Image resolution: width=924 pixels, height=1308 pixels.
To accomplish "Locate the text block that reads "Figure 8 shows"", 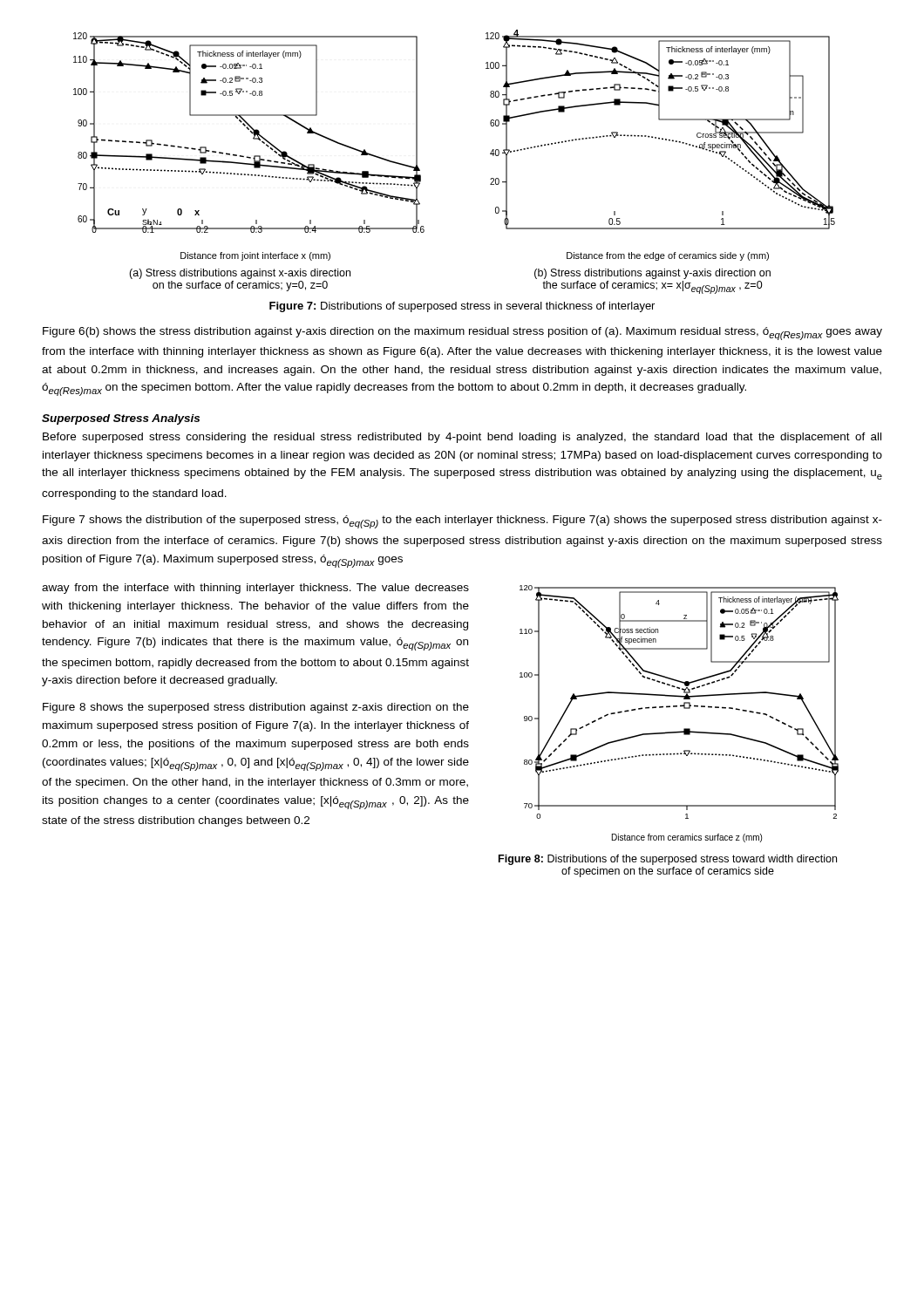I will pyautogui.click(x=255, y=764).
